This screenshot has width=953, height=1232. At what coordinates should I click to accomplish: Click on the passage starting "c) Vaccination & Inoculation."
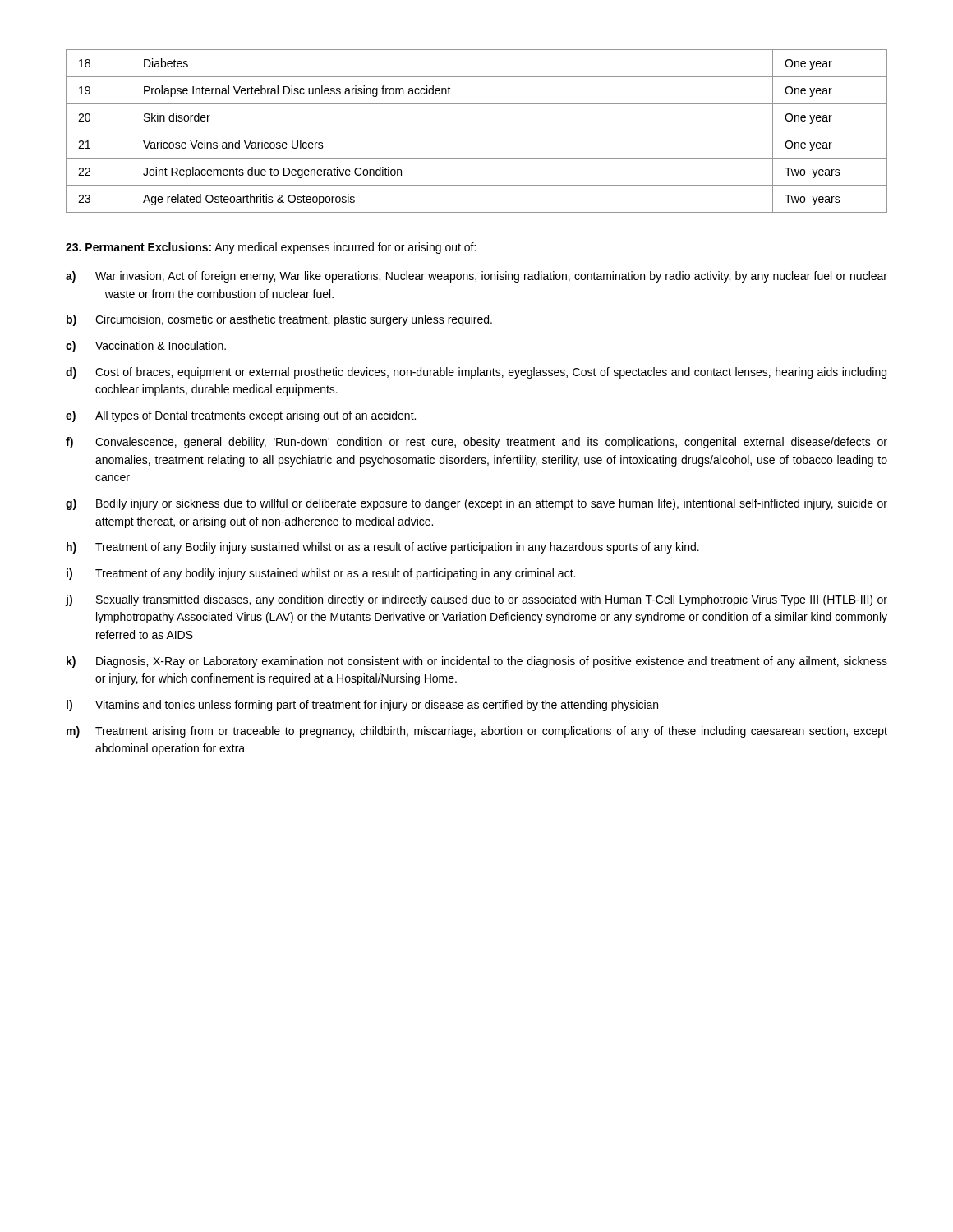pos(146,347)
